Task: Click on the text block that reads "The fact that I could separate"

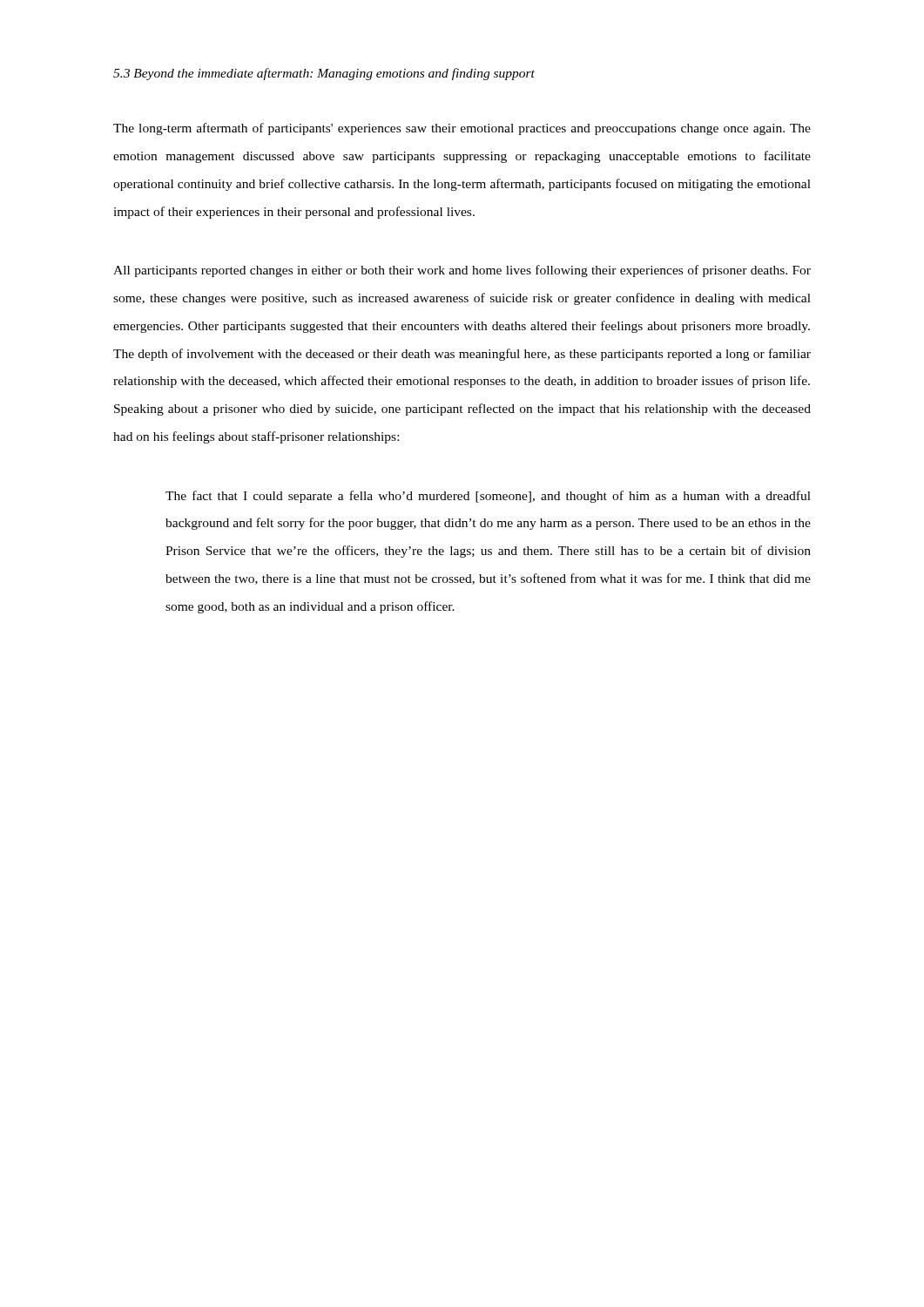Action: point(488,550)
